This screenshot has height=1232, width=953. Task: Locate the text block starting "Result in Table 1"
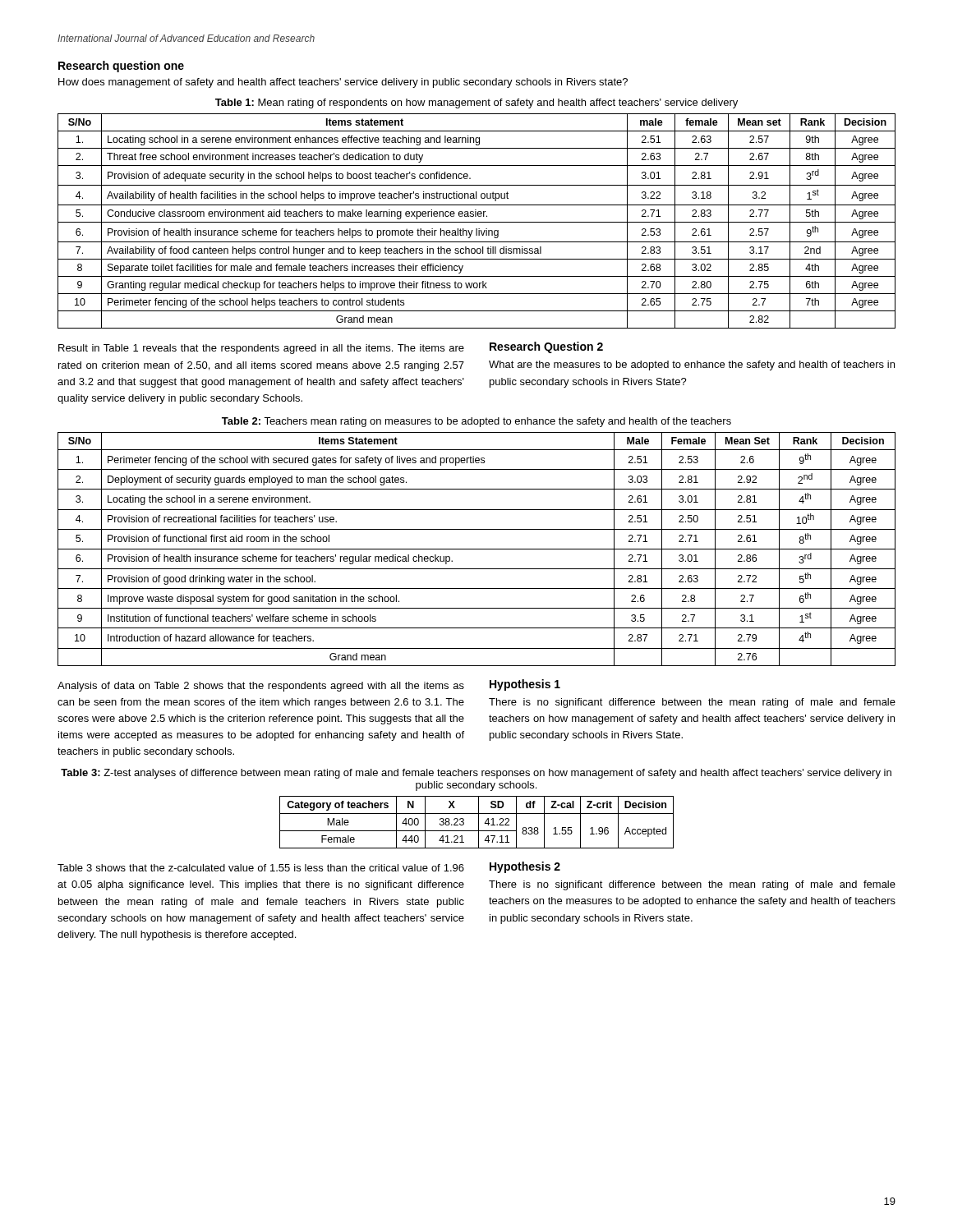(261, 373)
